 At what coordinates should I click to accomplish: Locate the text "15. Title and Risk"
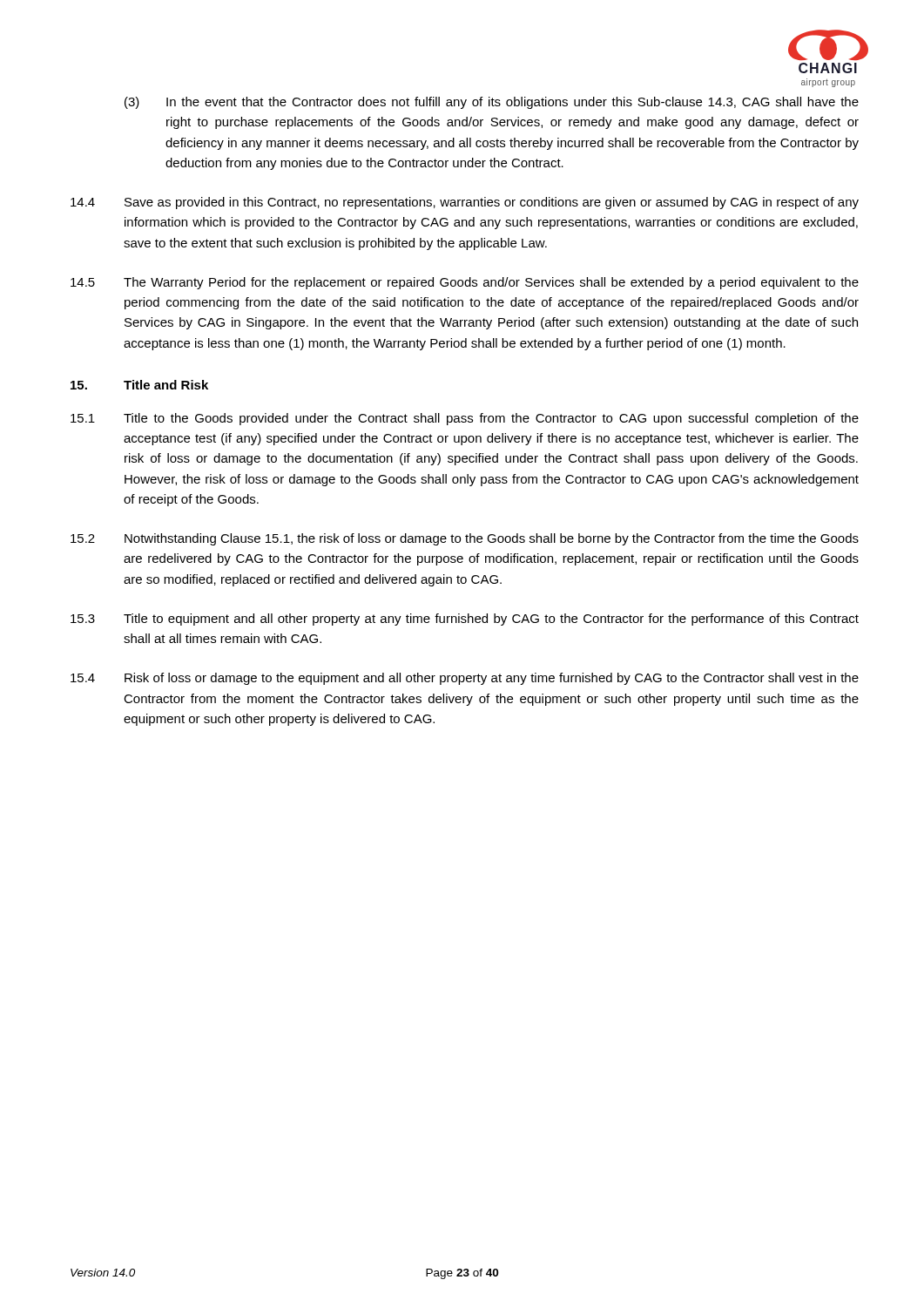tap(139, 384)
